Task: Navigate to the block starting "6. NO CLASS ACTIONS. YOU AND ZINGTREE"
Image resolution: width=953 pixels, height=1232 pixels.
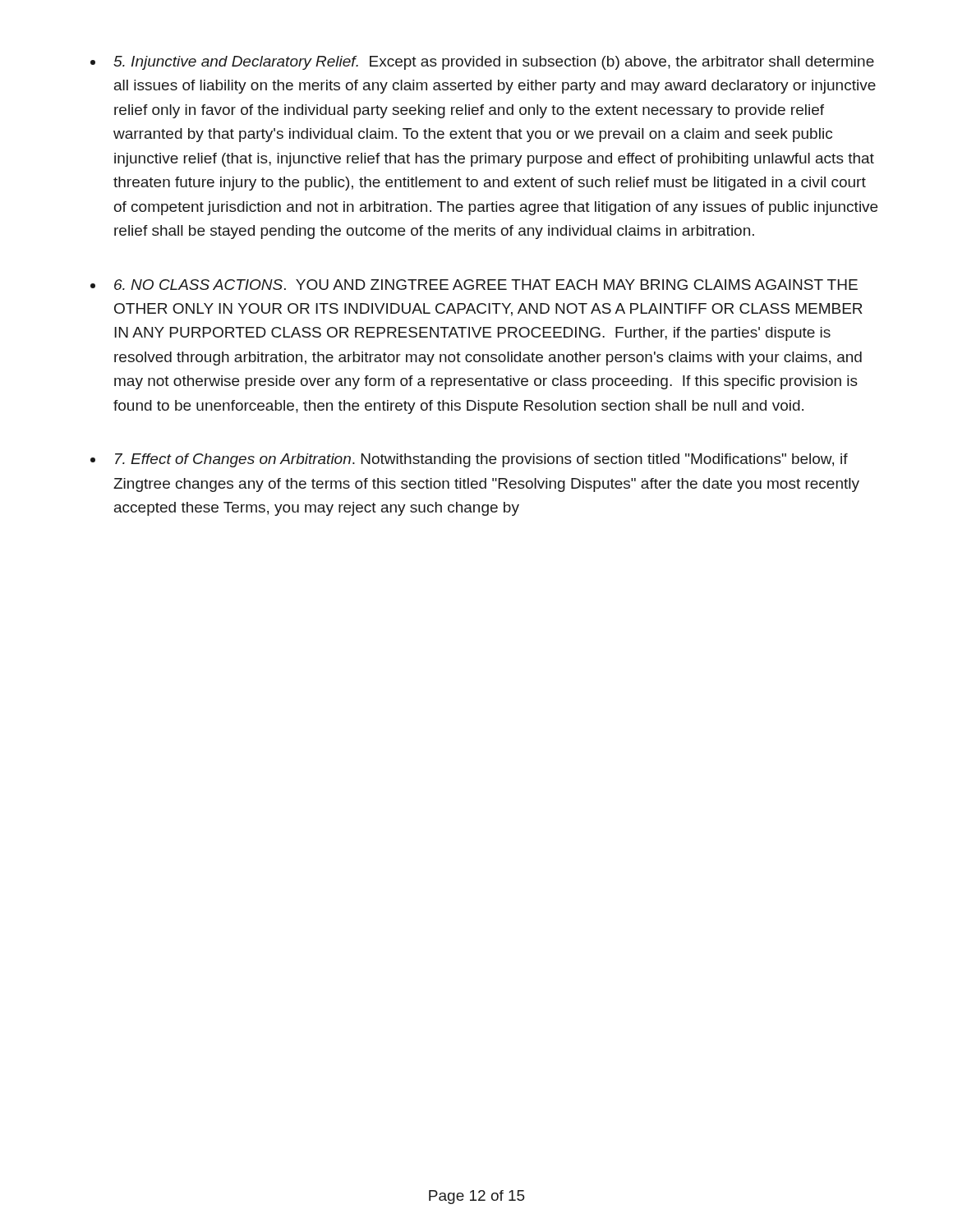Action: click(496, 345)
